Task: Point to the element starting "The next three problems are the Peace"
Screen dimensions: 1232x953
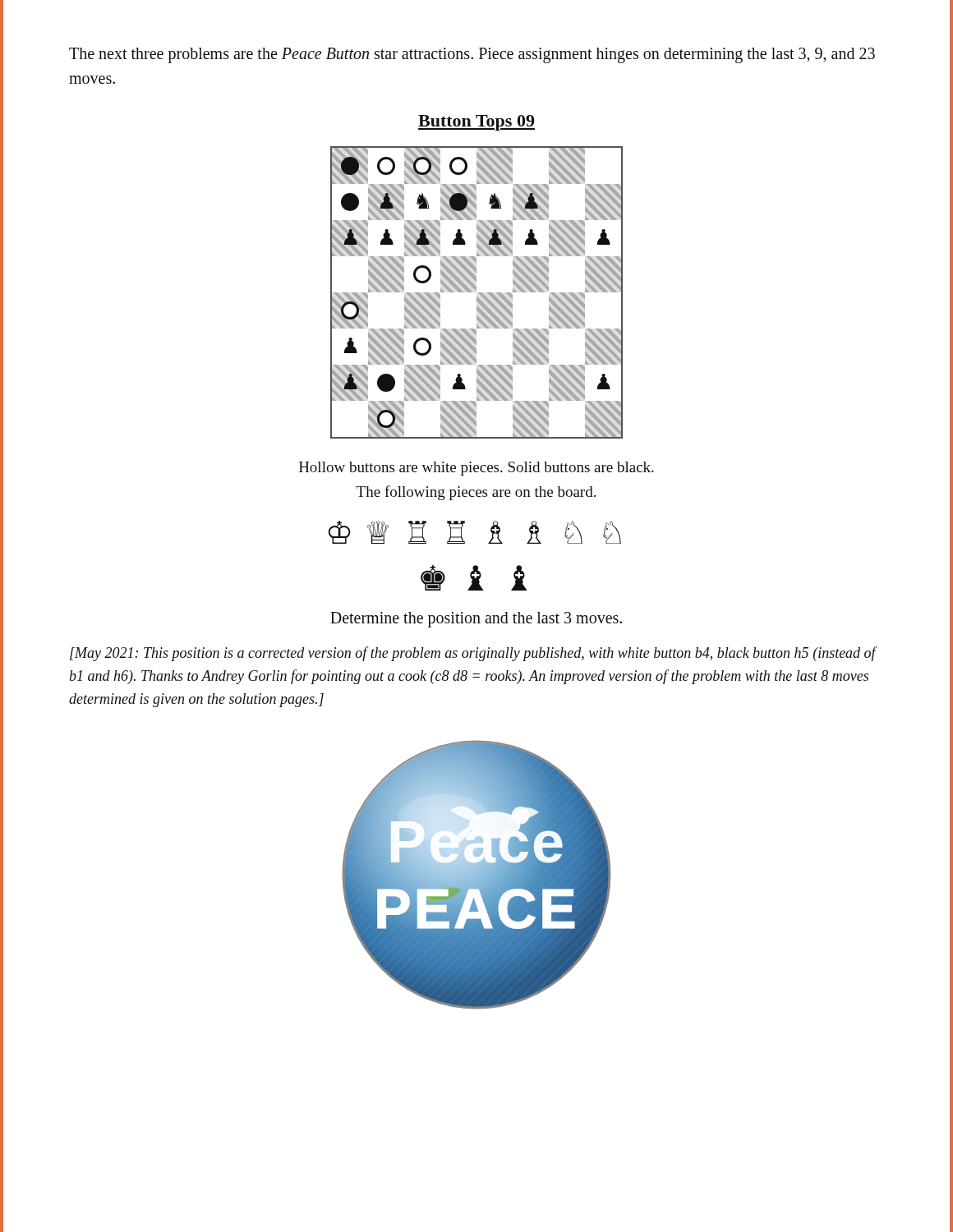Action: tap(476, 66)
